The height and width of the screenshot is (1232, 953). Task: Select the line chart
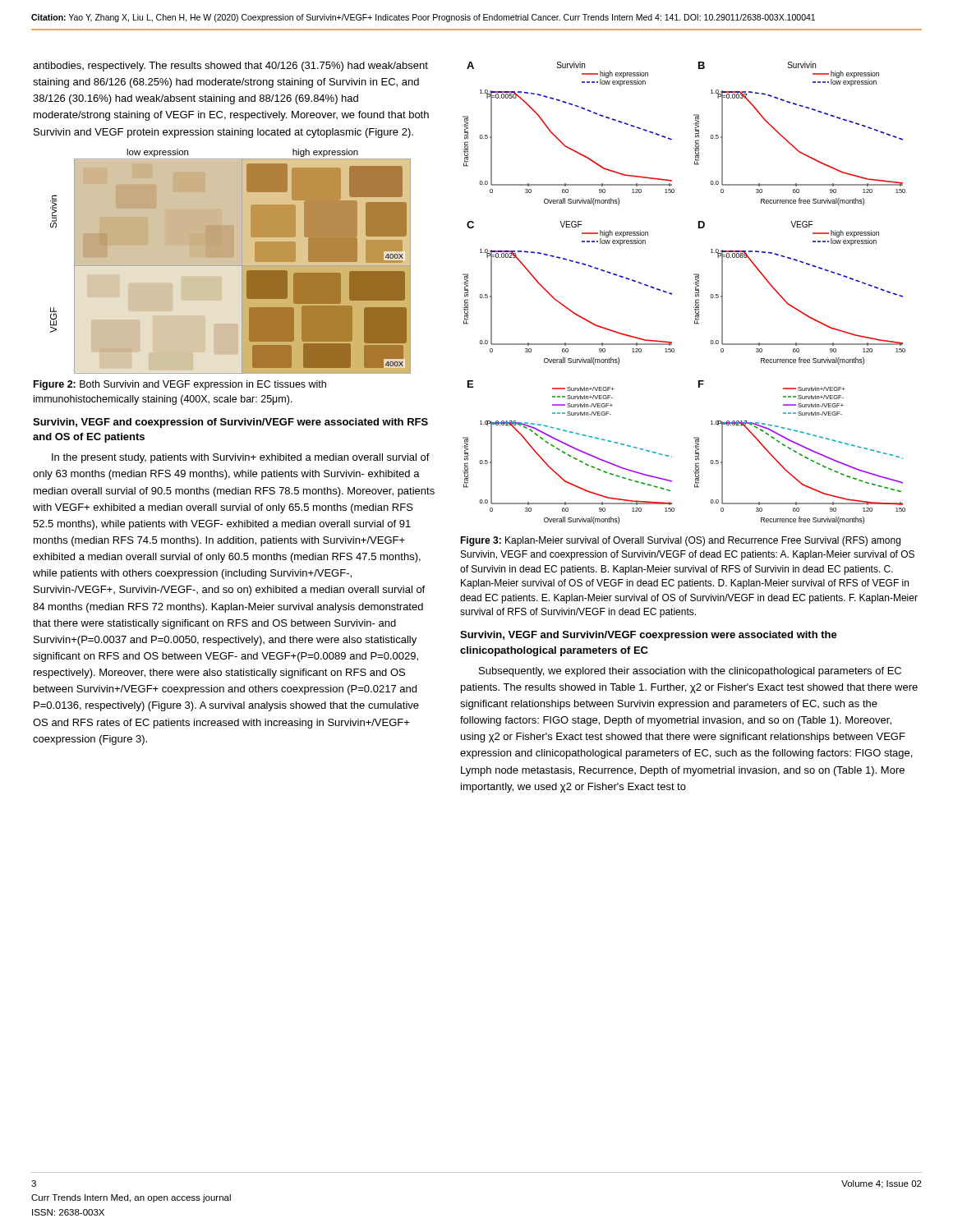coord(688,294)
